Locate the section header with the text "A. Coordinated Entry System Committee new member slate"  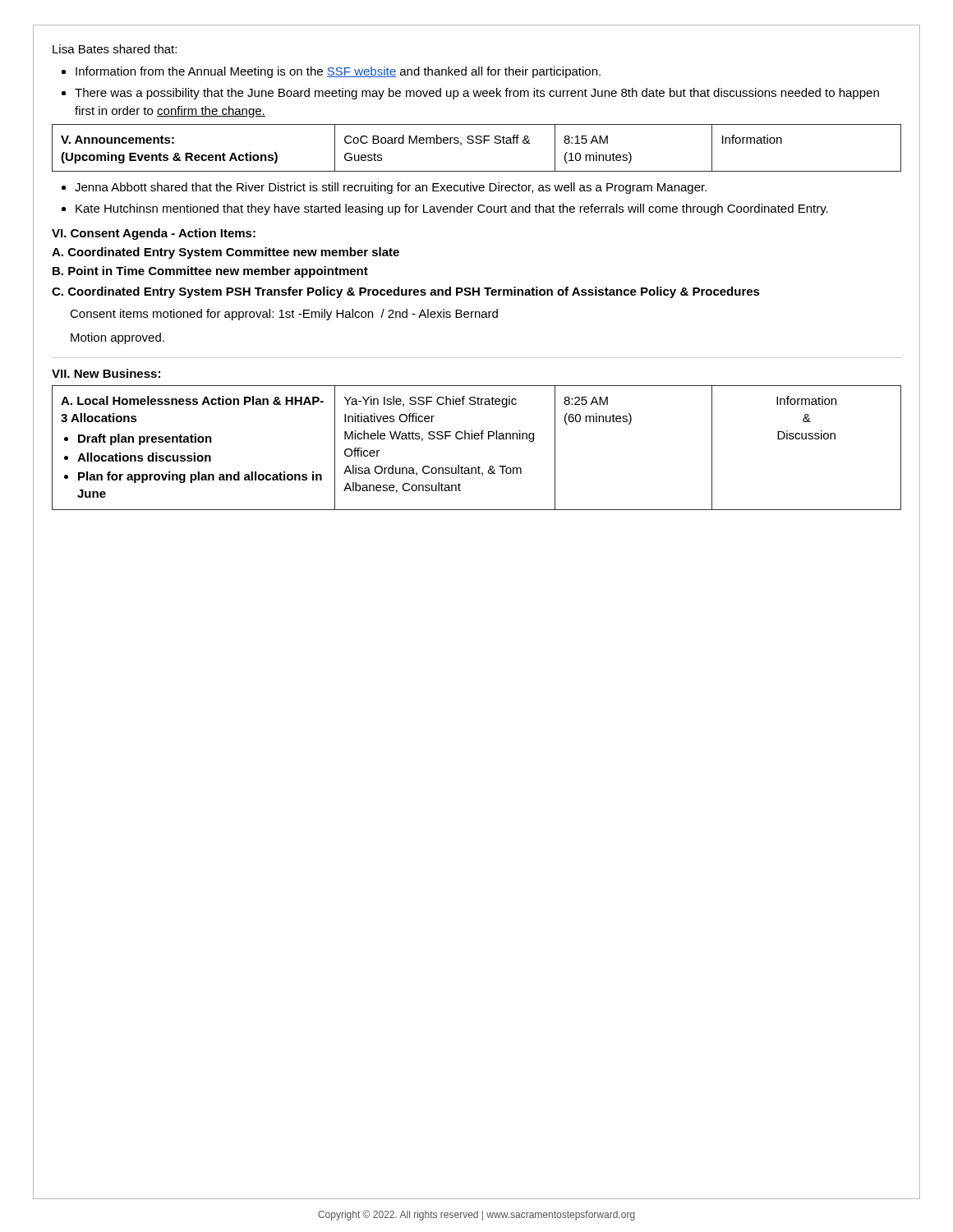pos(226,252)
